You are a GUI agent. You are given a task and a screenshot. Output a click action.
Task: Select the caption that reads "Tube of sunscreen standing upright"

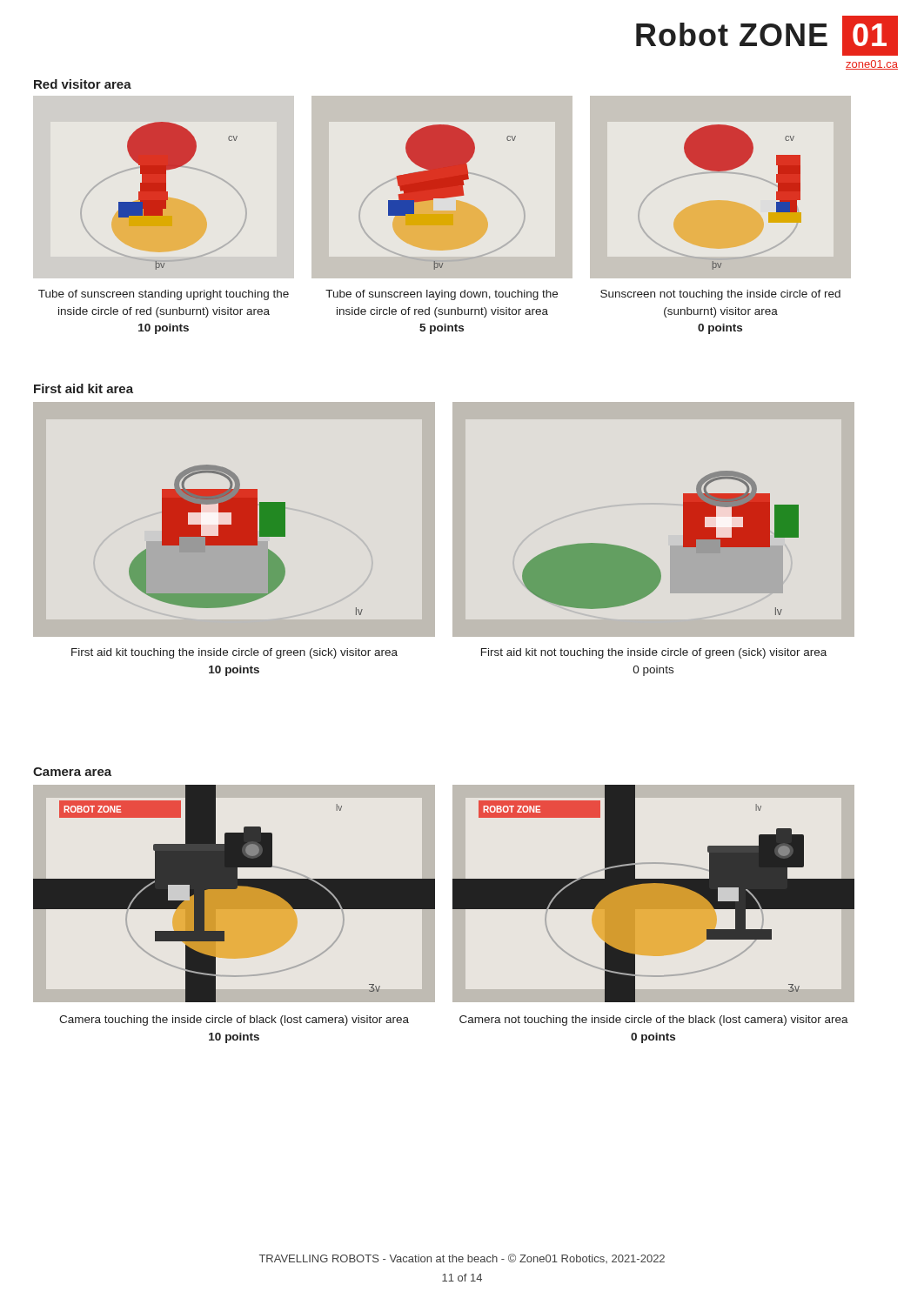tap(164, 311)
